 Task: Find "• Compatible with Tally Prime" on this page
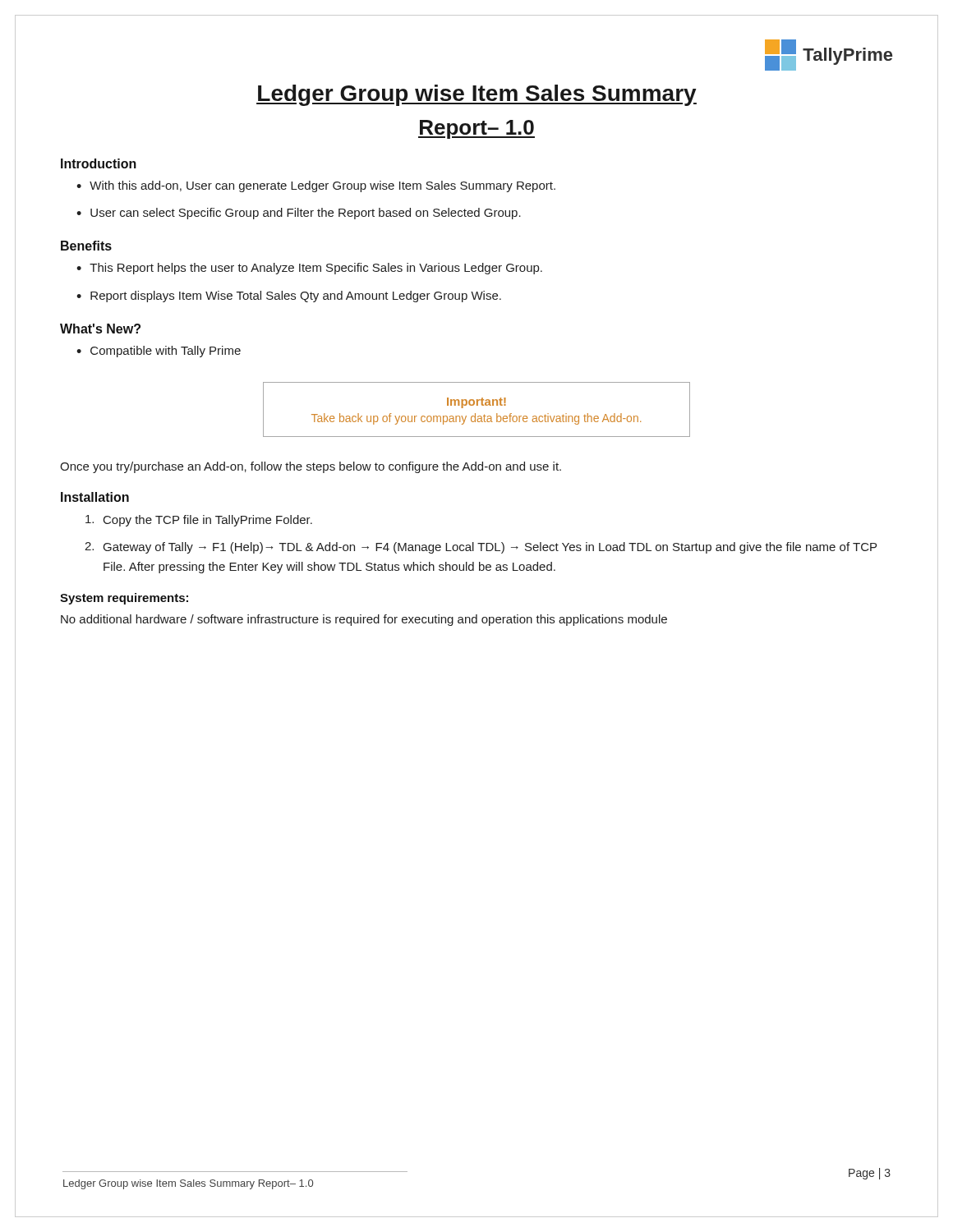pos(159,352)
